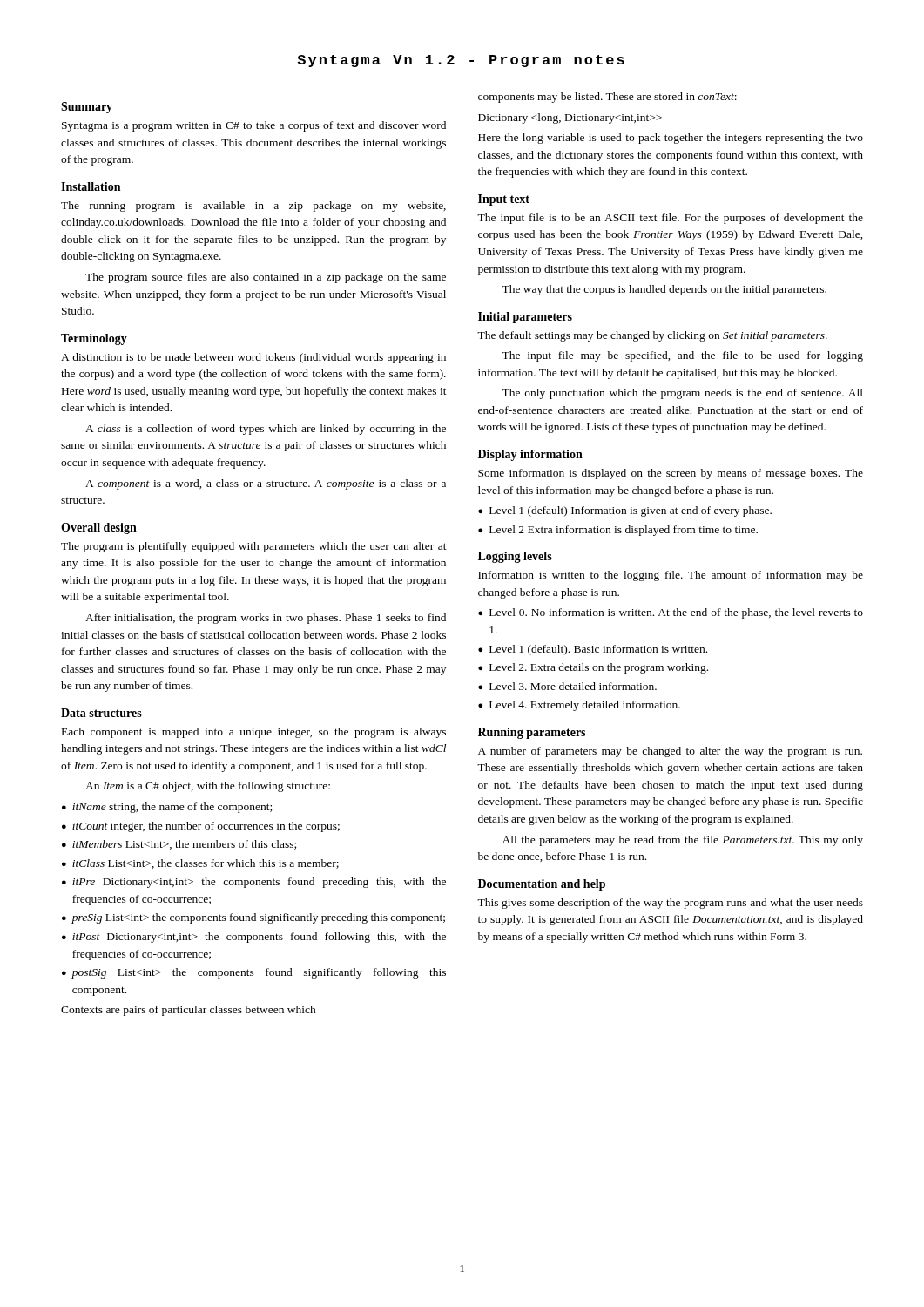This screenshot has width=924, height=1307.
Task: Locate the text starting "This gives some description of the"
Action: 670,919
